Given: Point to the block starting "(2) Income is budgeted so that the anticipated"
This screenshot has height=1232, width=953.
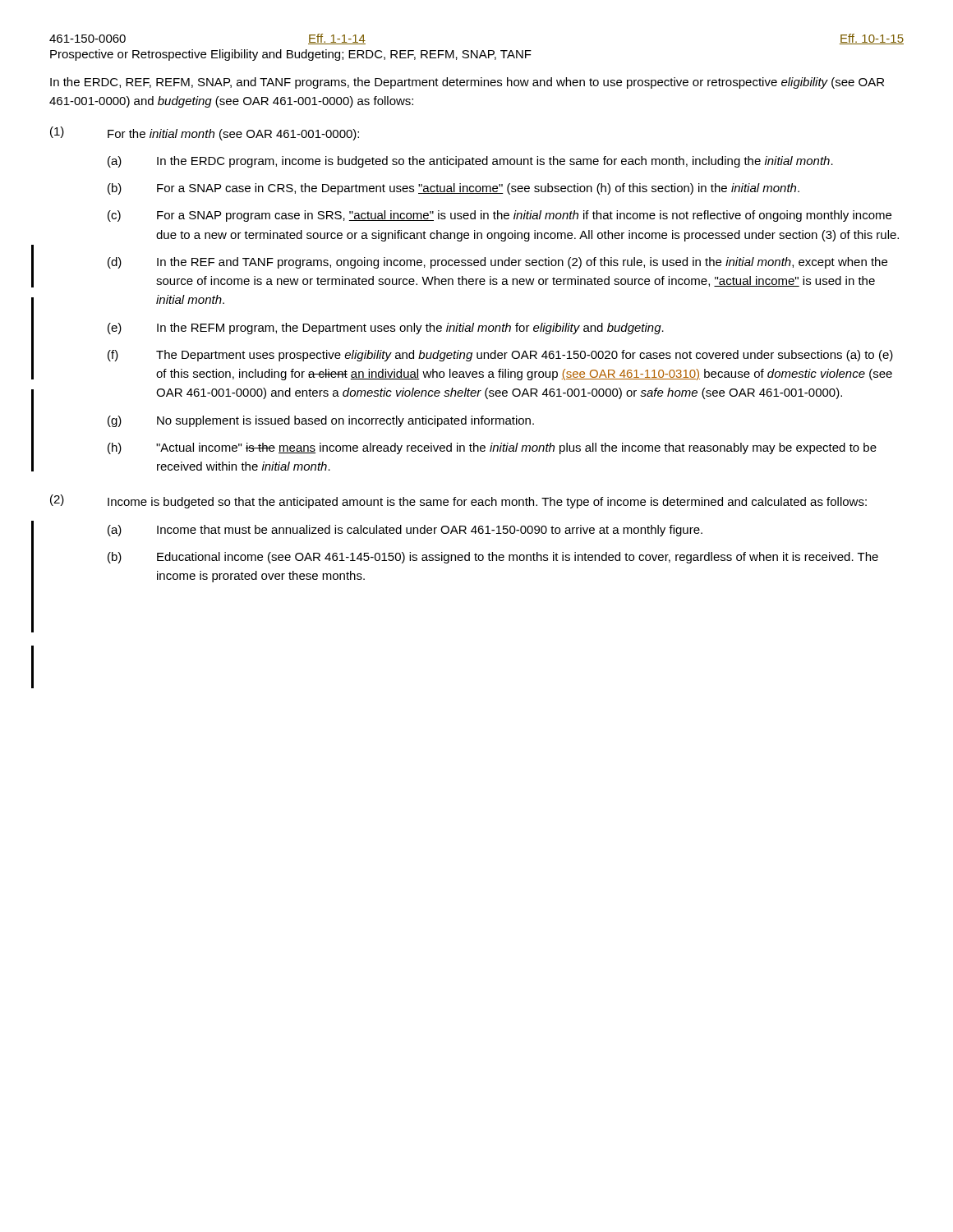Looking at the screenshot, I should pos(476,543).
